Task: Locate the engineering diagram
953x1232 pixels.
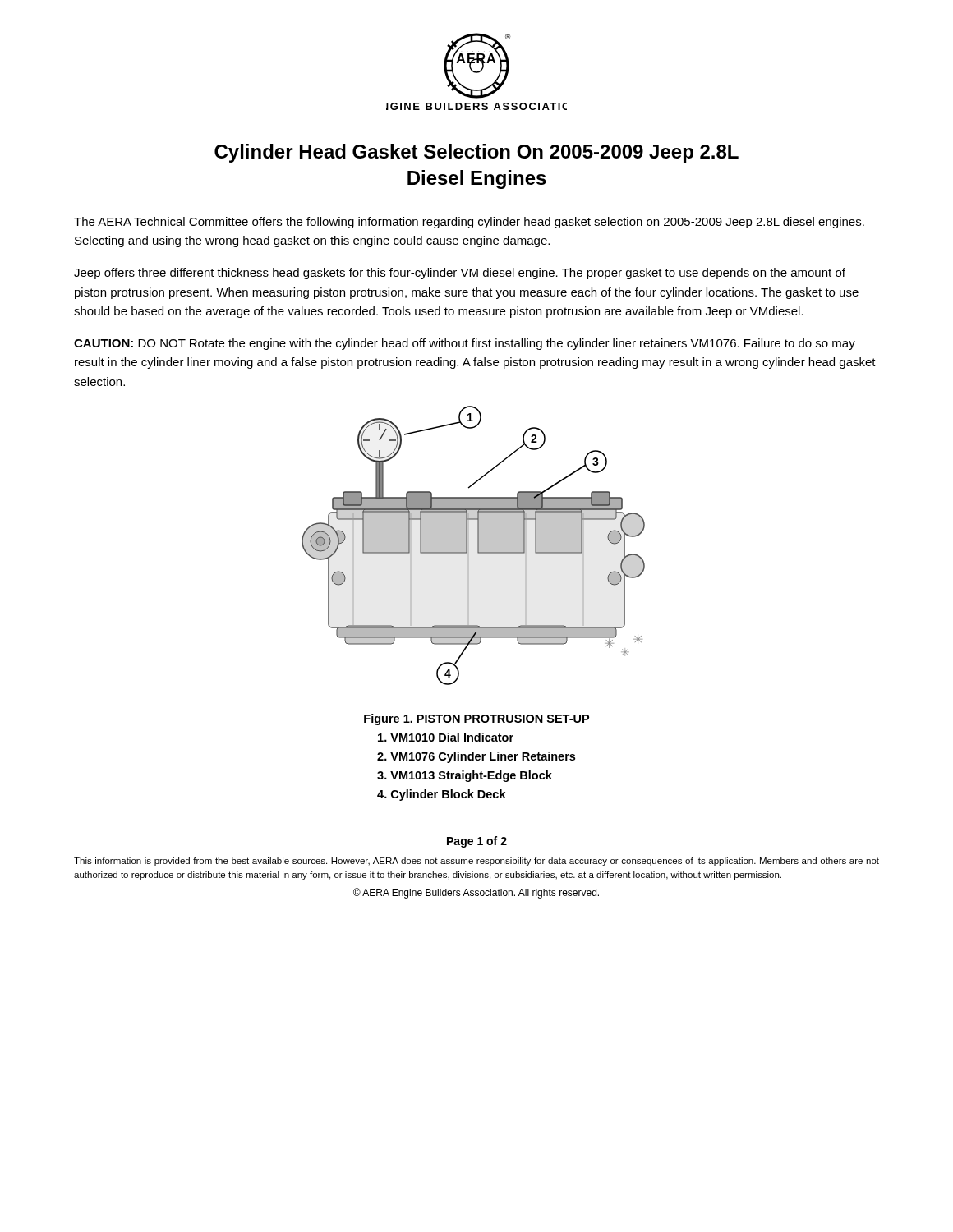Action: (476, 555)
